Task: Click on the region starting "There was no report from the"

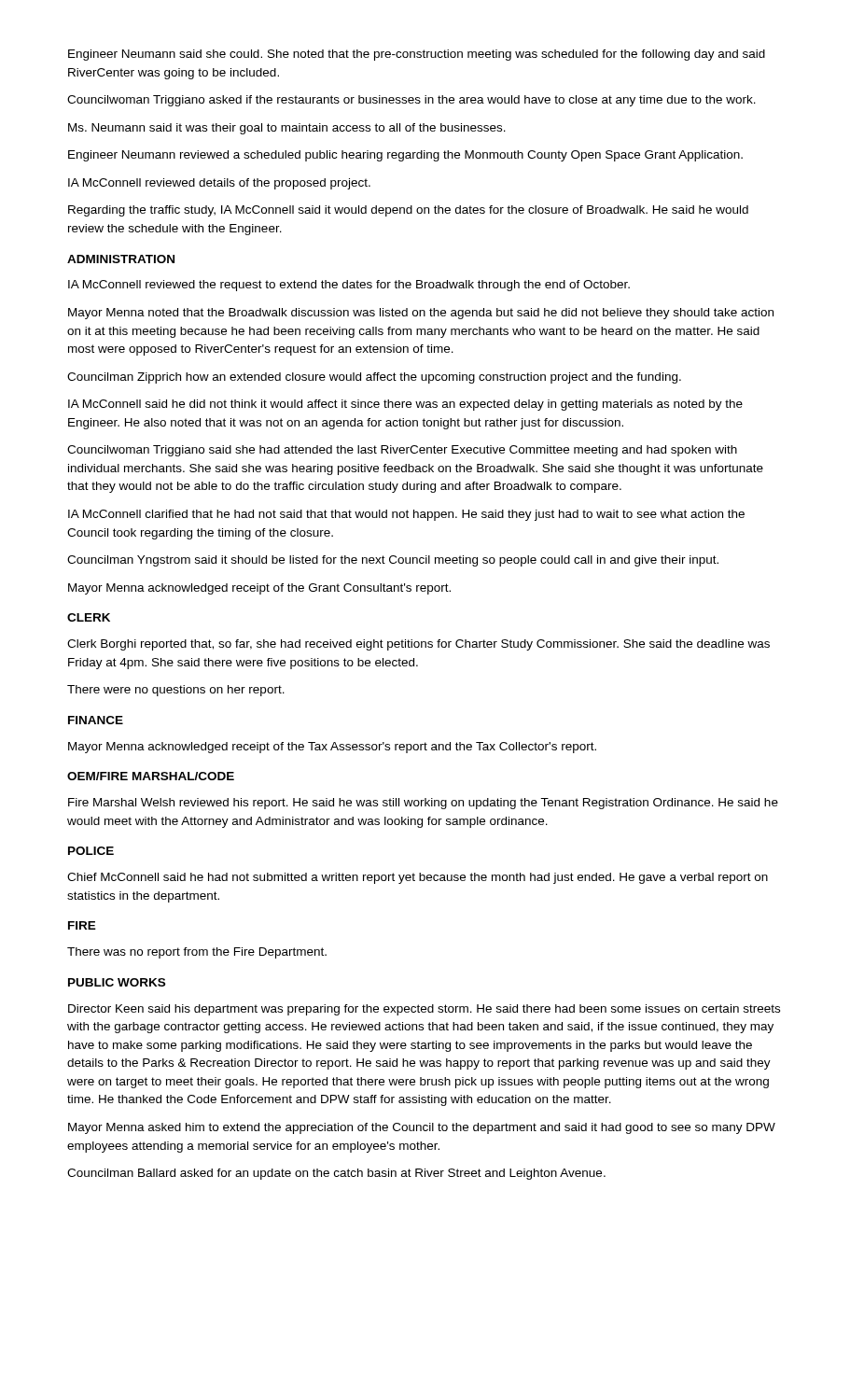Action: [197, 952]
